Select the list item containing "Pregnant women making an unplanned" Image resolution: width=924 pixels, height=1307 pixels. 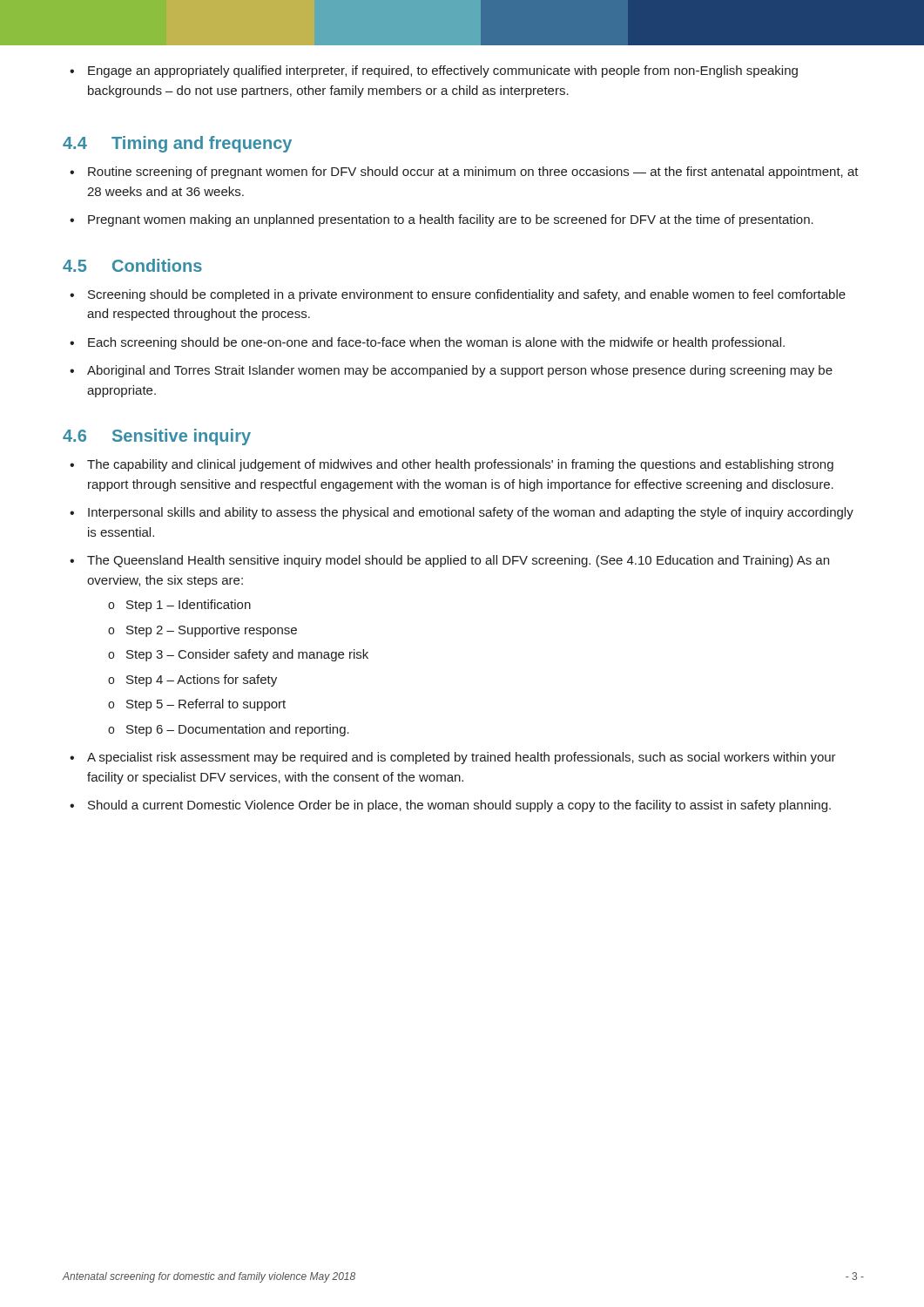(x=463, y=220)
